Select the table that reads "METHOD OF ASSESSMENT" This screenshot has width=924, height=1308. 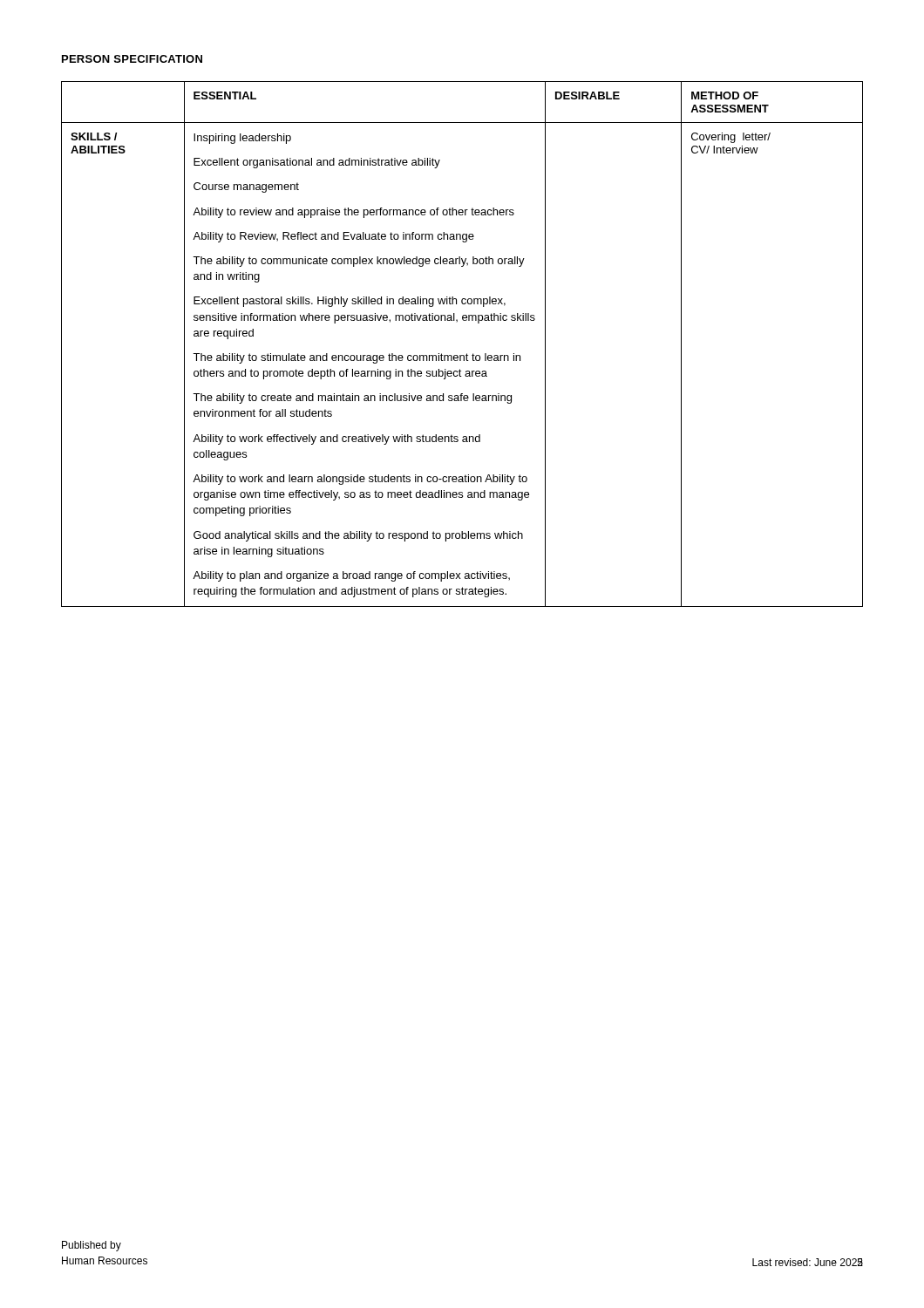coord(462,344)
